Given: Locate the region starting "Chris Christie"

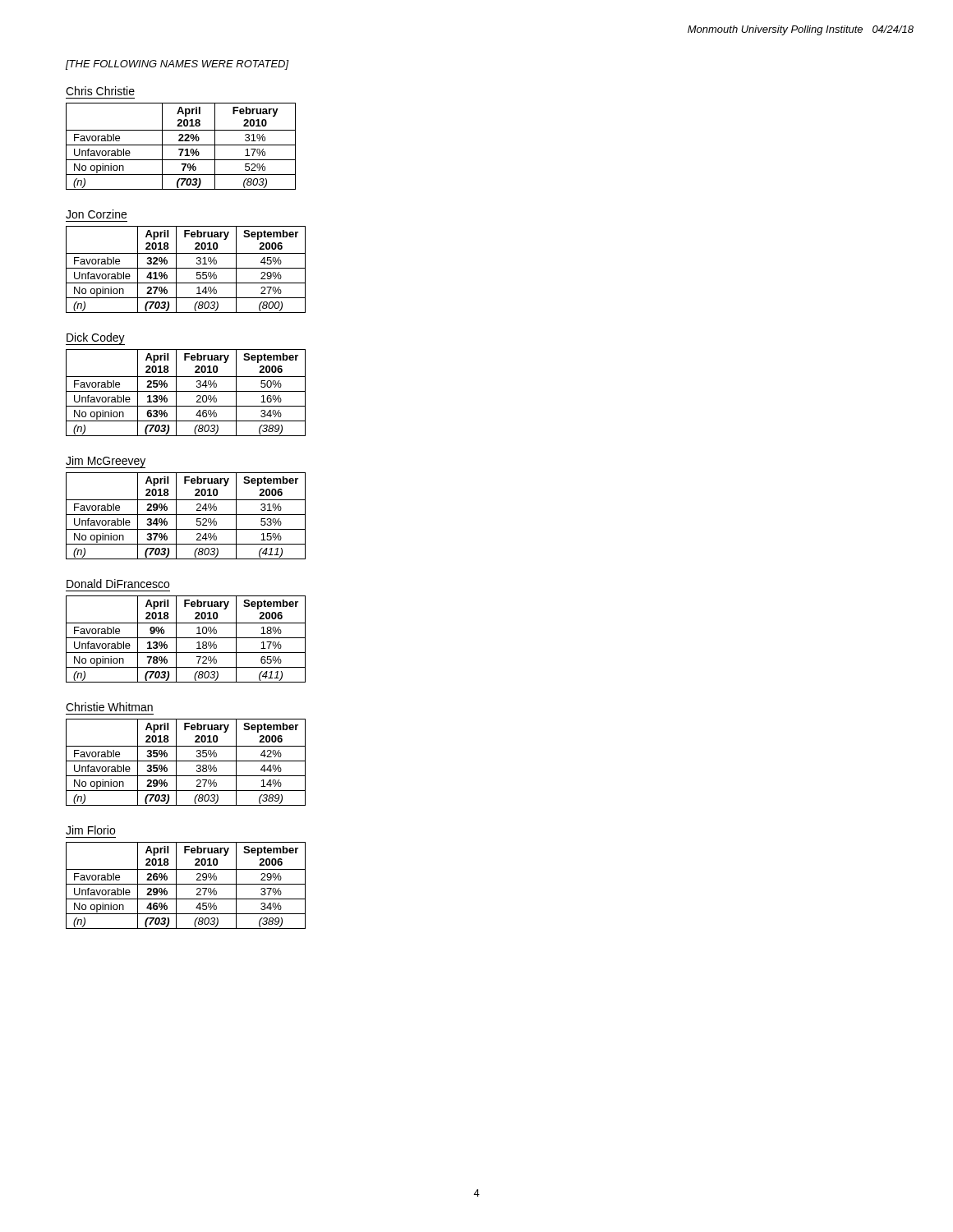Looking at the screenshot, I should [100, 91].
